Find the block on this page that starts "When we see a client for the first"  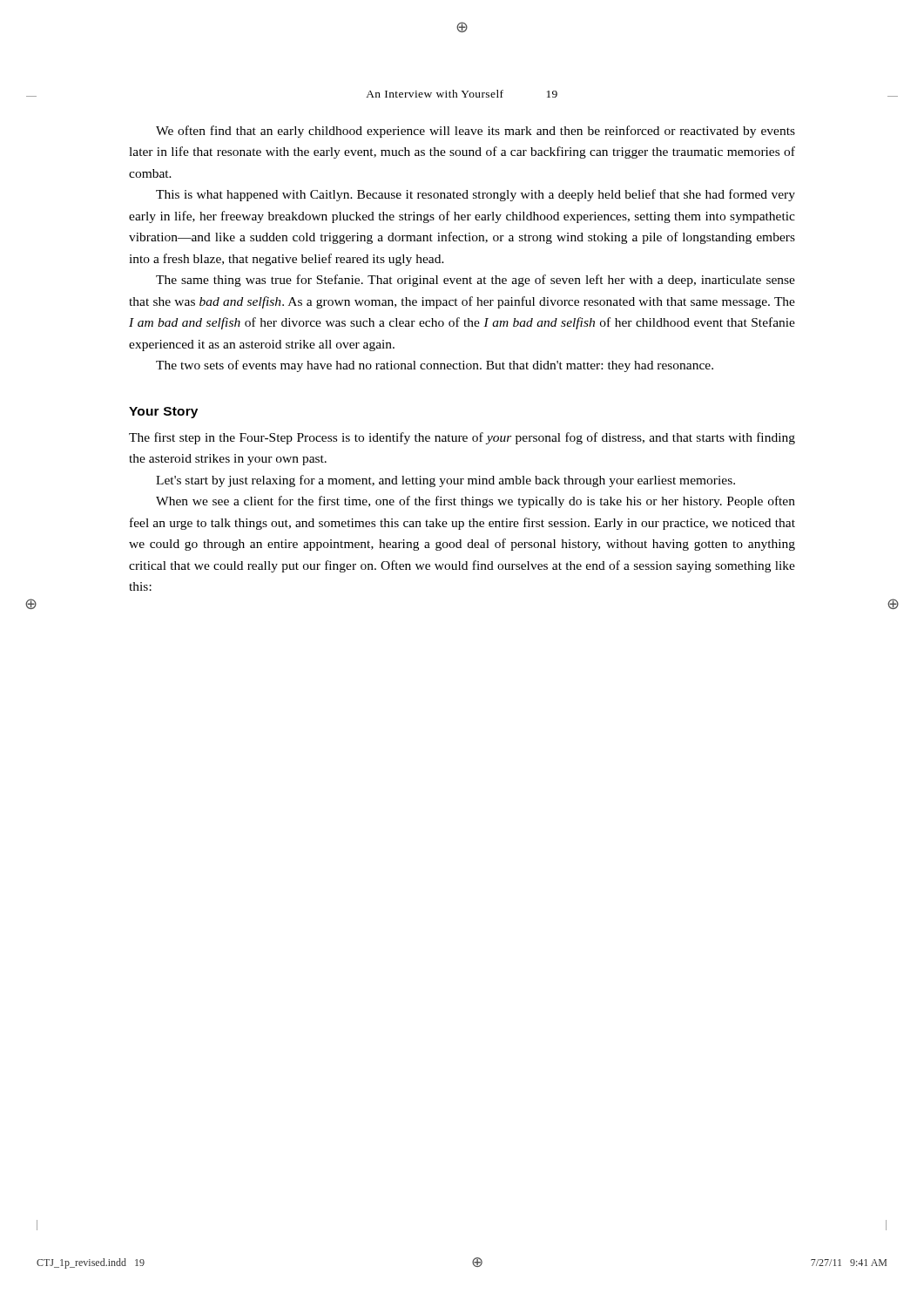(x=462, y=543)
